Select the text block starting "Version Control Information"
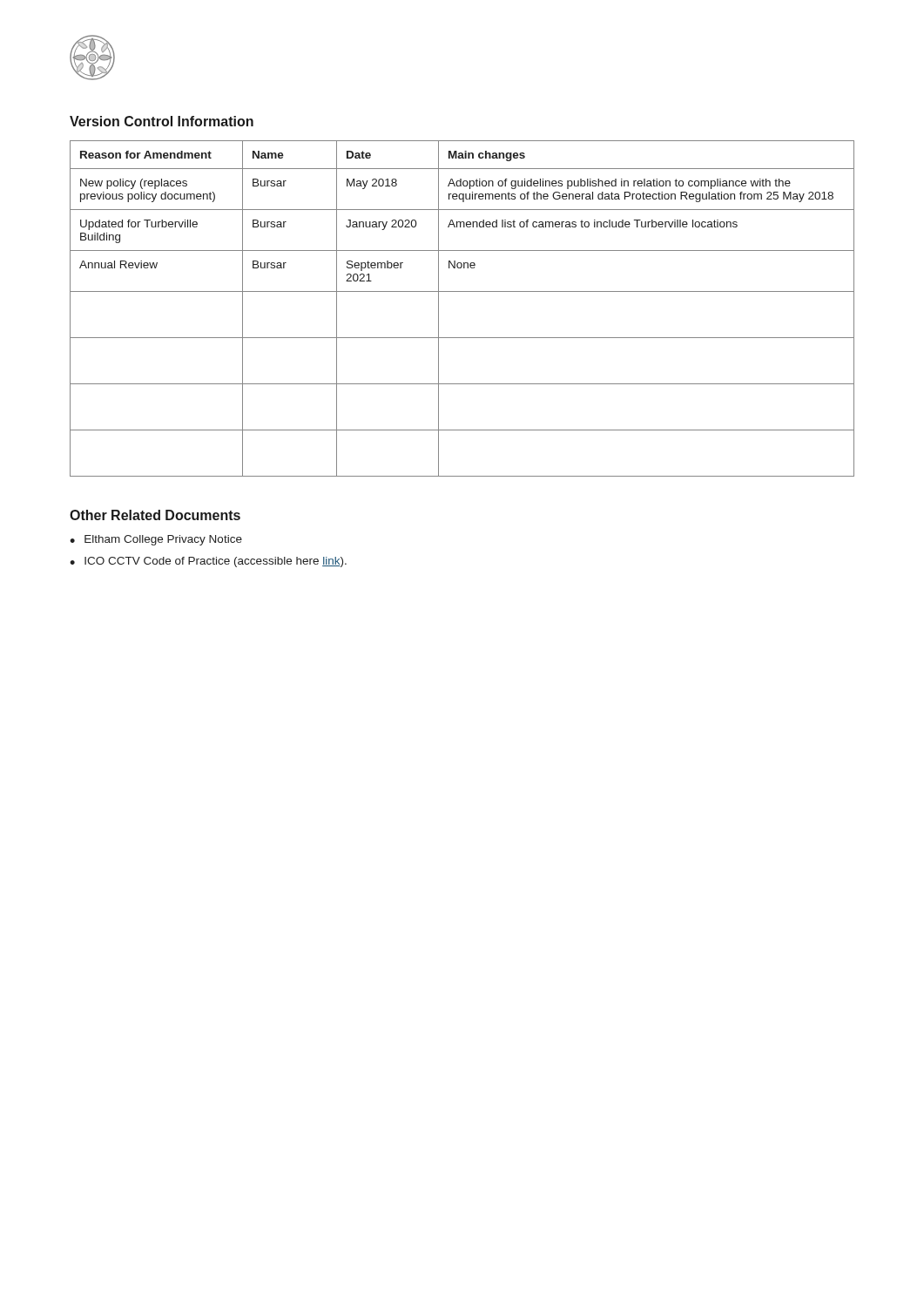The height and width of the screenshot is (1307, 924). point(162,122)
